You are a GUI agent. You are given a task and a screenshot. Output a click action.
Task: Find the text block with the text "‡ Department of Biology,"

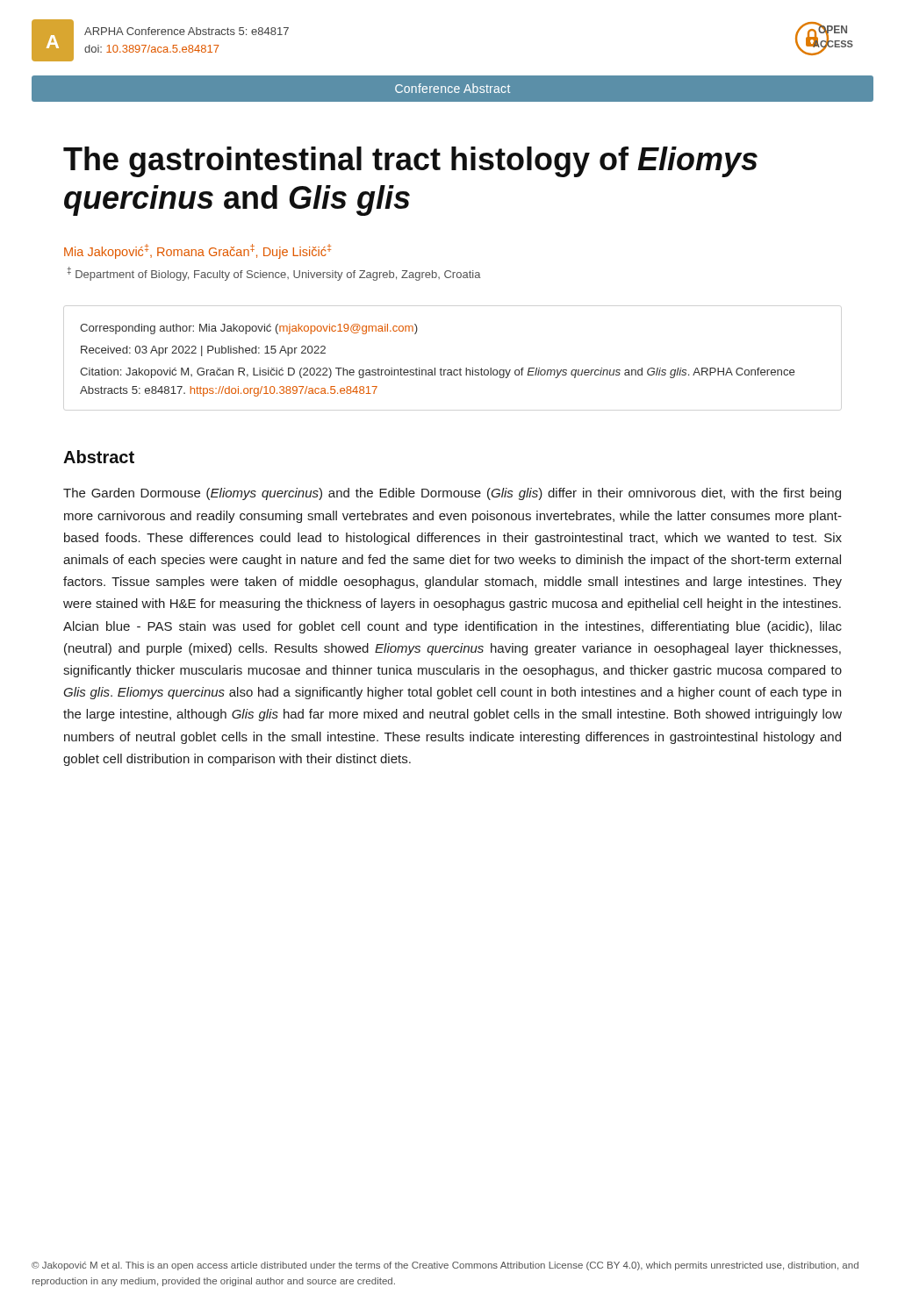[x=274, y=273]
